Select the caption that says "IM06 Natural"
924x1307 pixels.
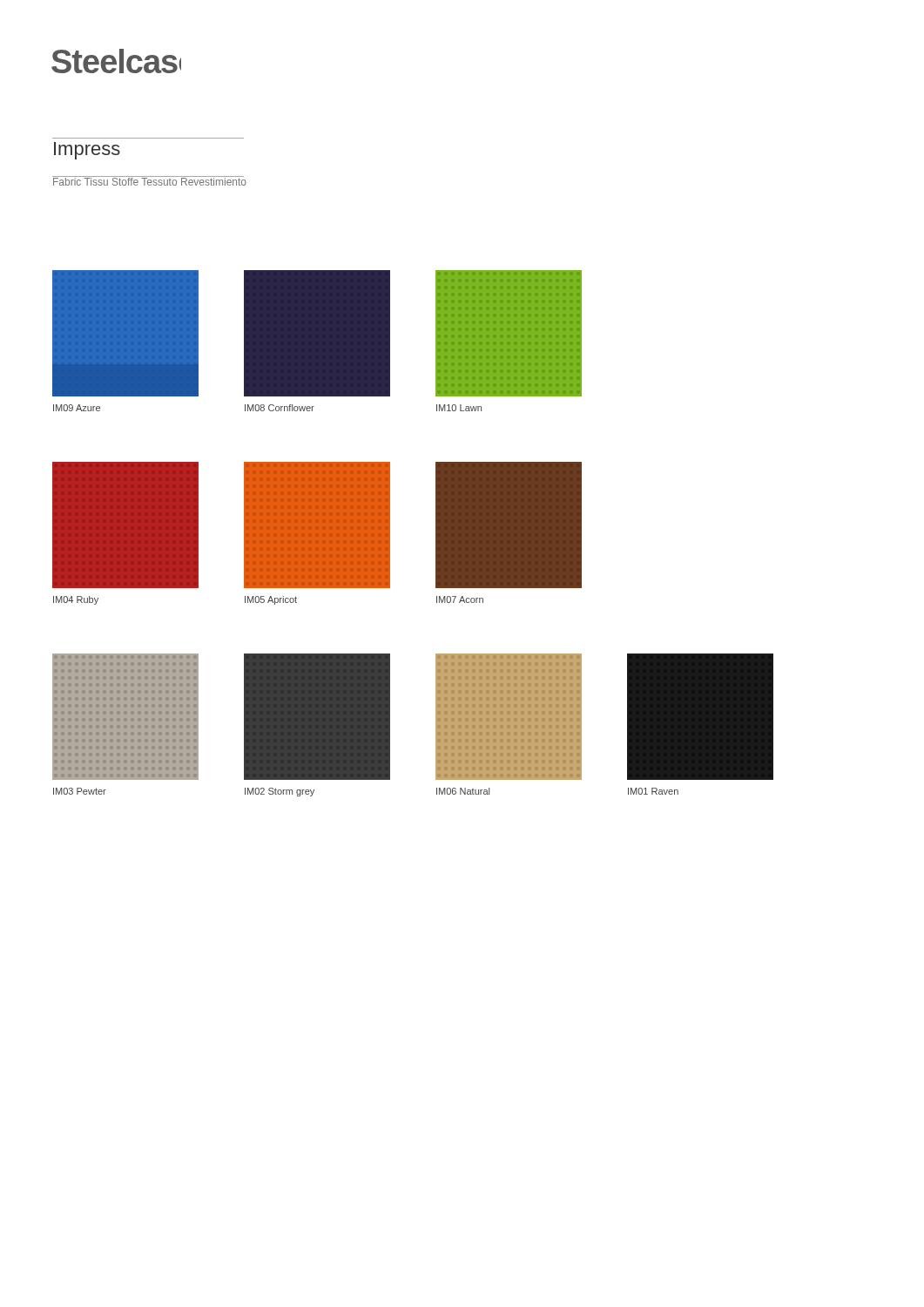463,791
